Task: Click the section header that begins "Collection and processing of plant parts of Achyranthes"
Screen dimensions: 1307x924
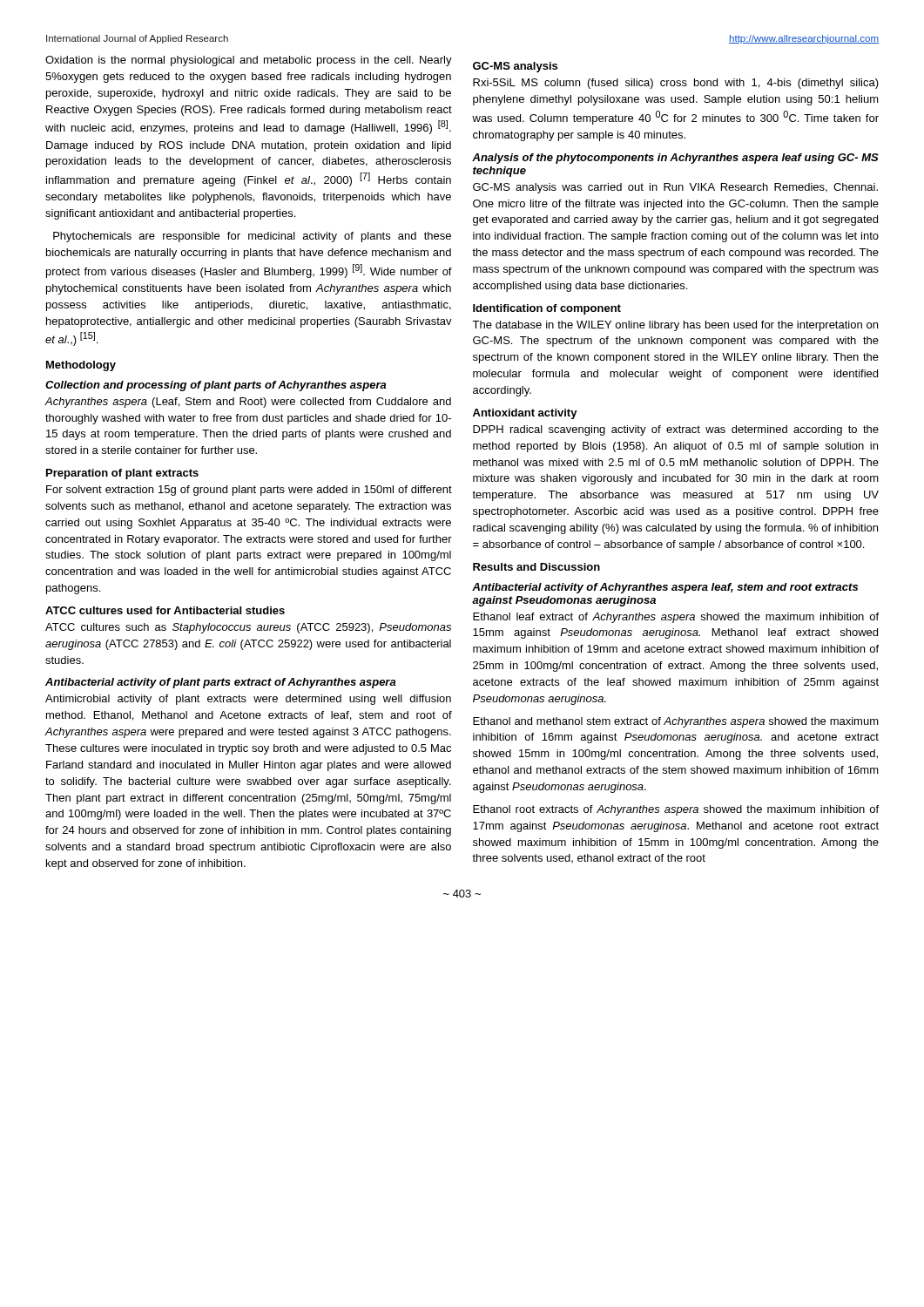Action: point(216,384)
